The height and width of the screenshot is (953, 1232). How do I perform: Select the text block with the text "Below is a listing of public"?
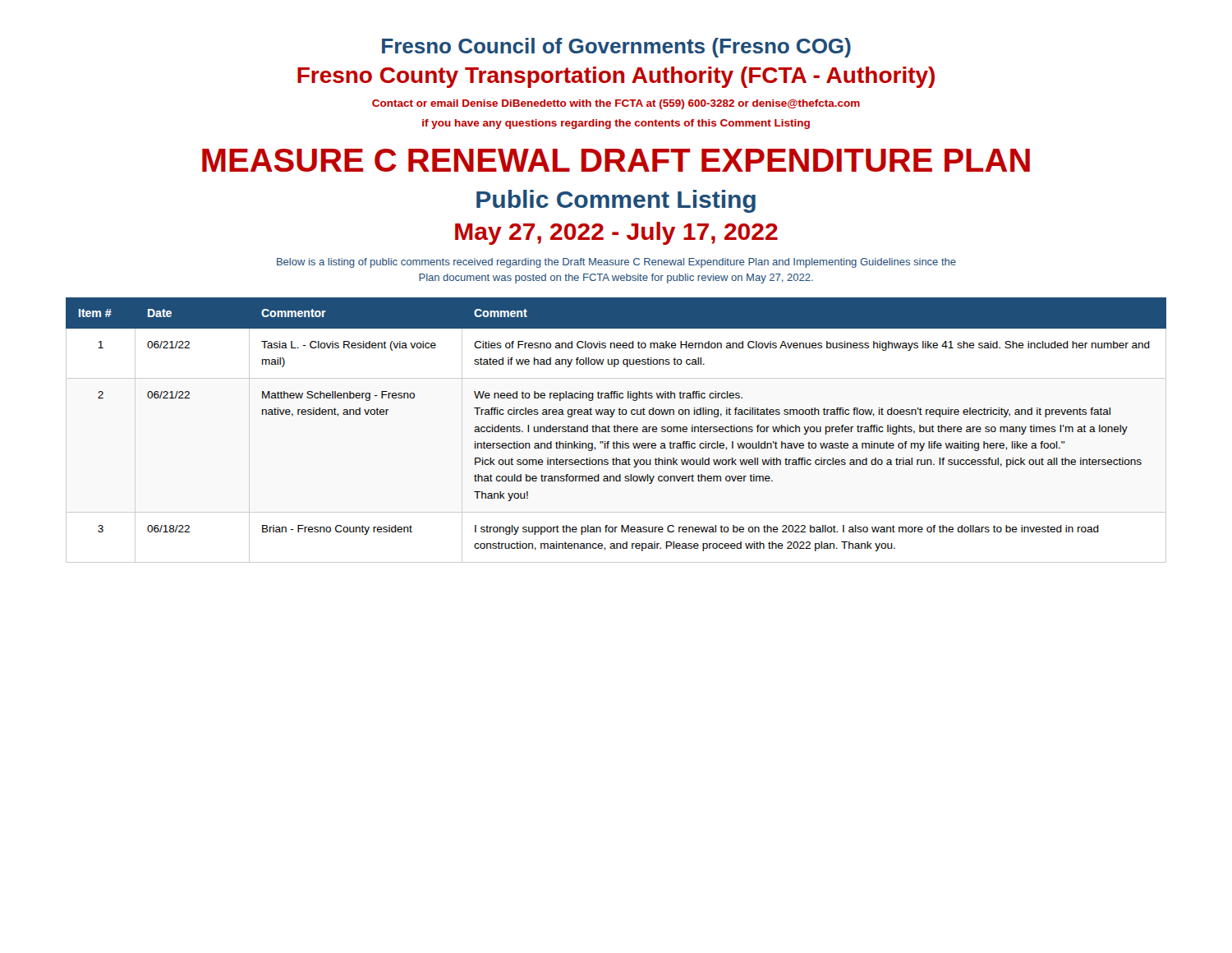[x=616, y=269]
